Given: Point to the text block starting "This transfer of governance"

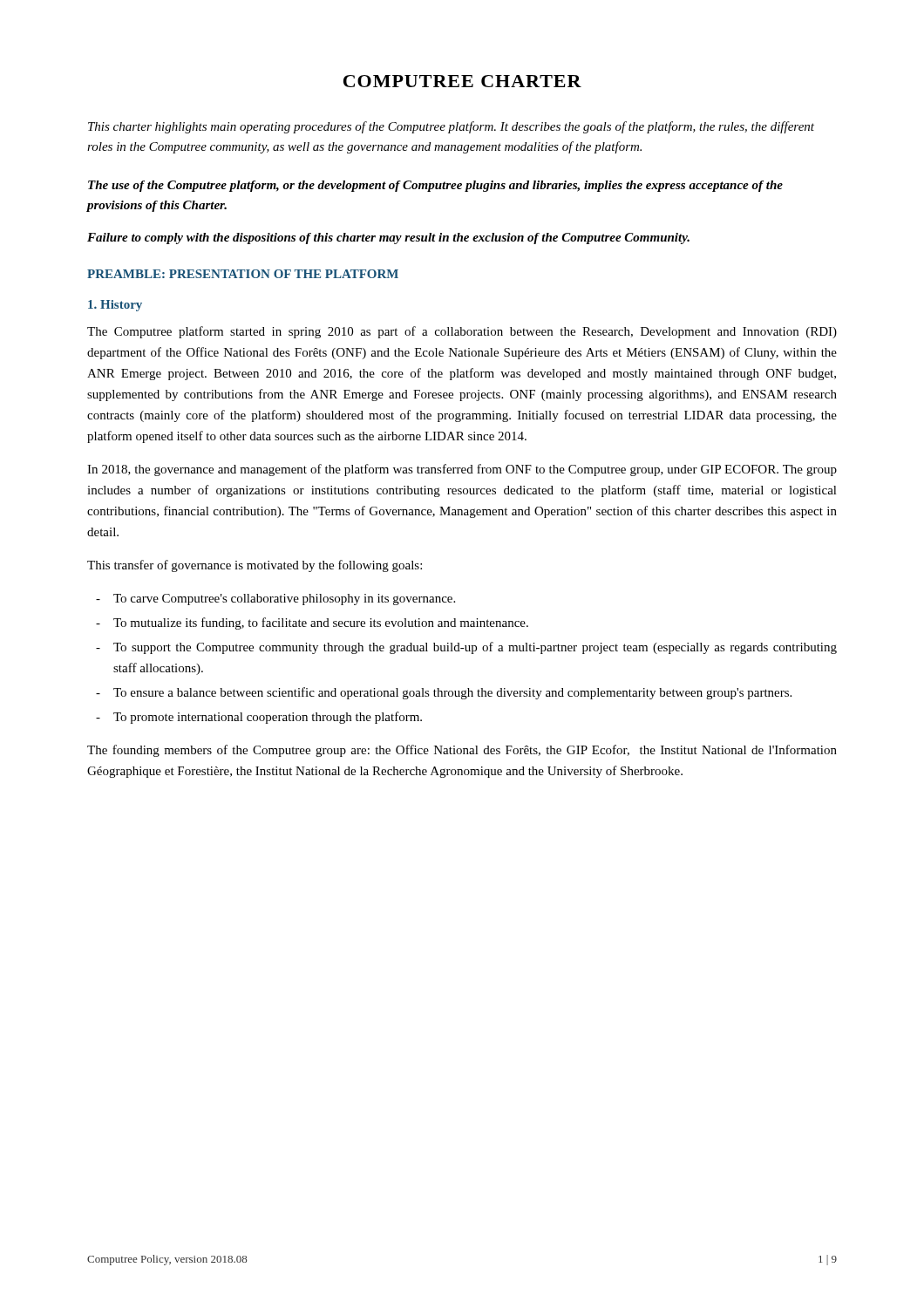Looking at the screenshot, I should 255,565.
